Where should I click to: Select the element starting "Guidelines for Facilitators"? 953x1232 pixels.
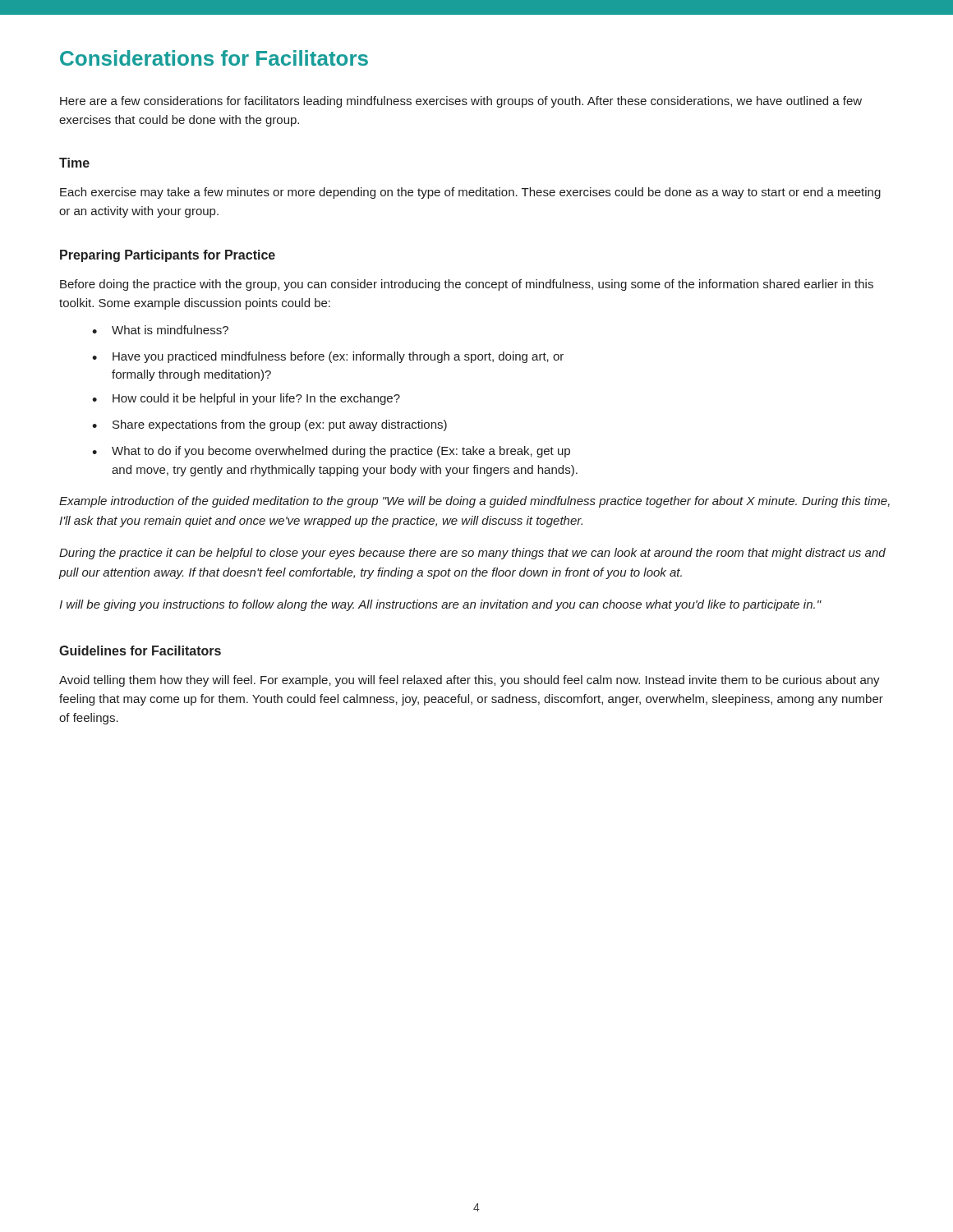(x=140, y=651)
